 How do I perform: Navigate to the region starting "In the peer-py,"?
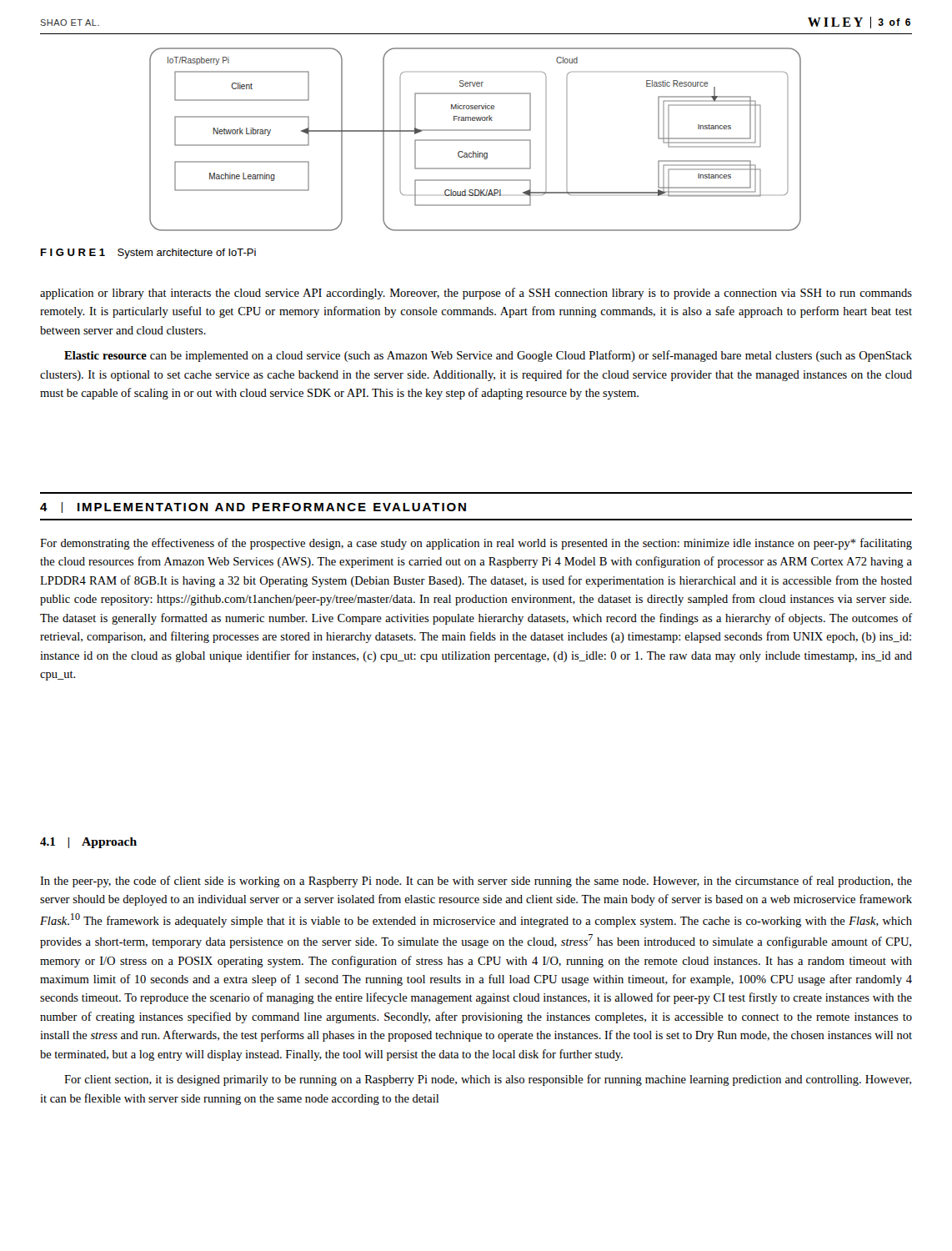(476, 990)
